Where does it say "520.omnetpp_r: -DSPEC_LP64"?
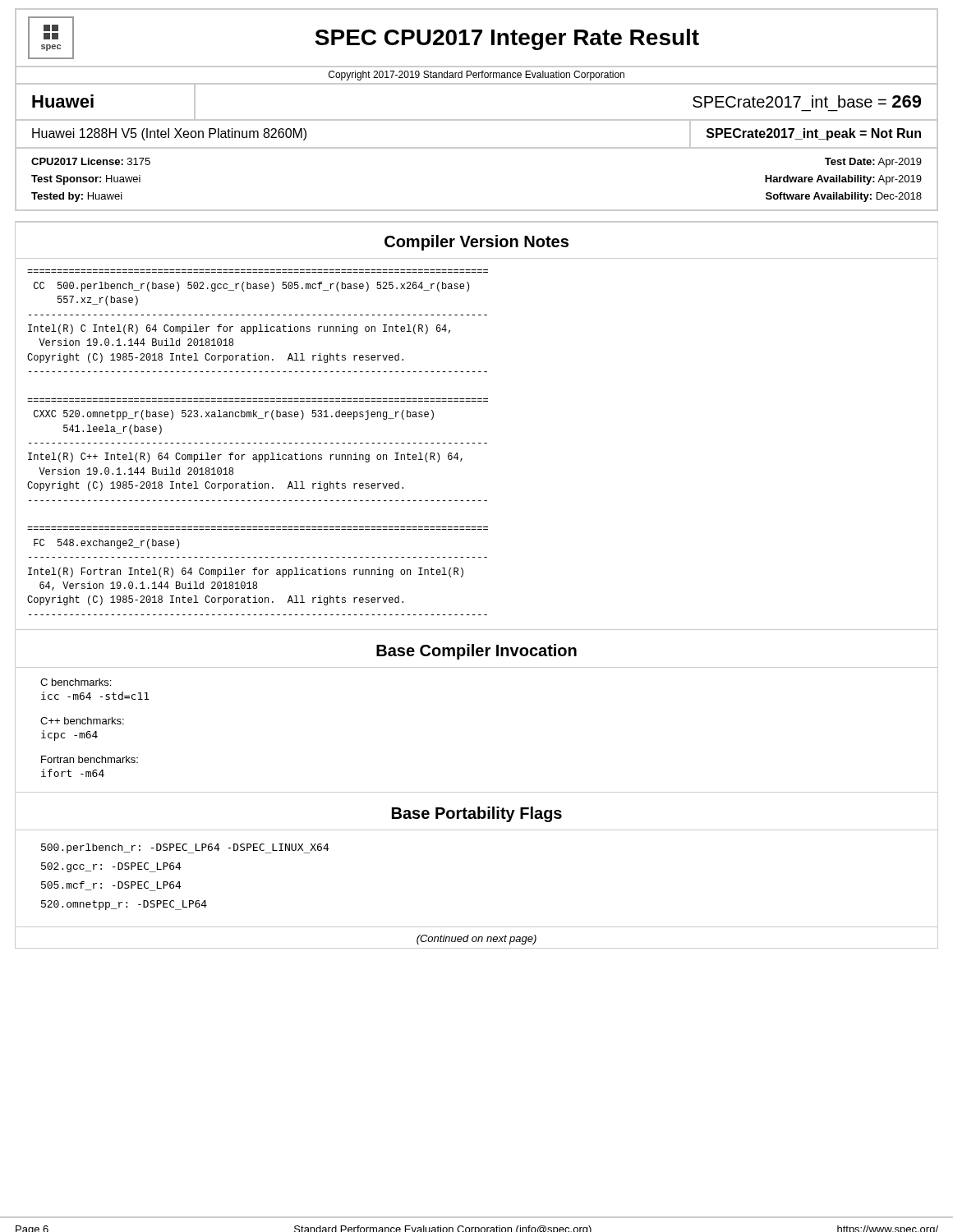This screenshot has height=1232, width=953. click(x=124, y=905)
